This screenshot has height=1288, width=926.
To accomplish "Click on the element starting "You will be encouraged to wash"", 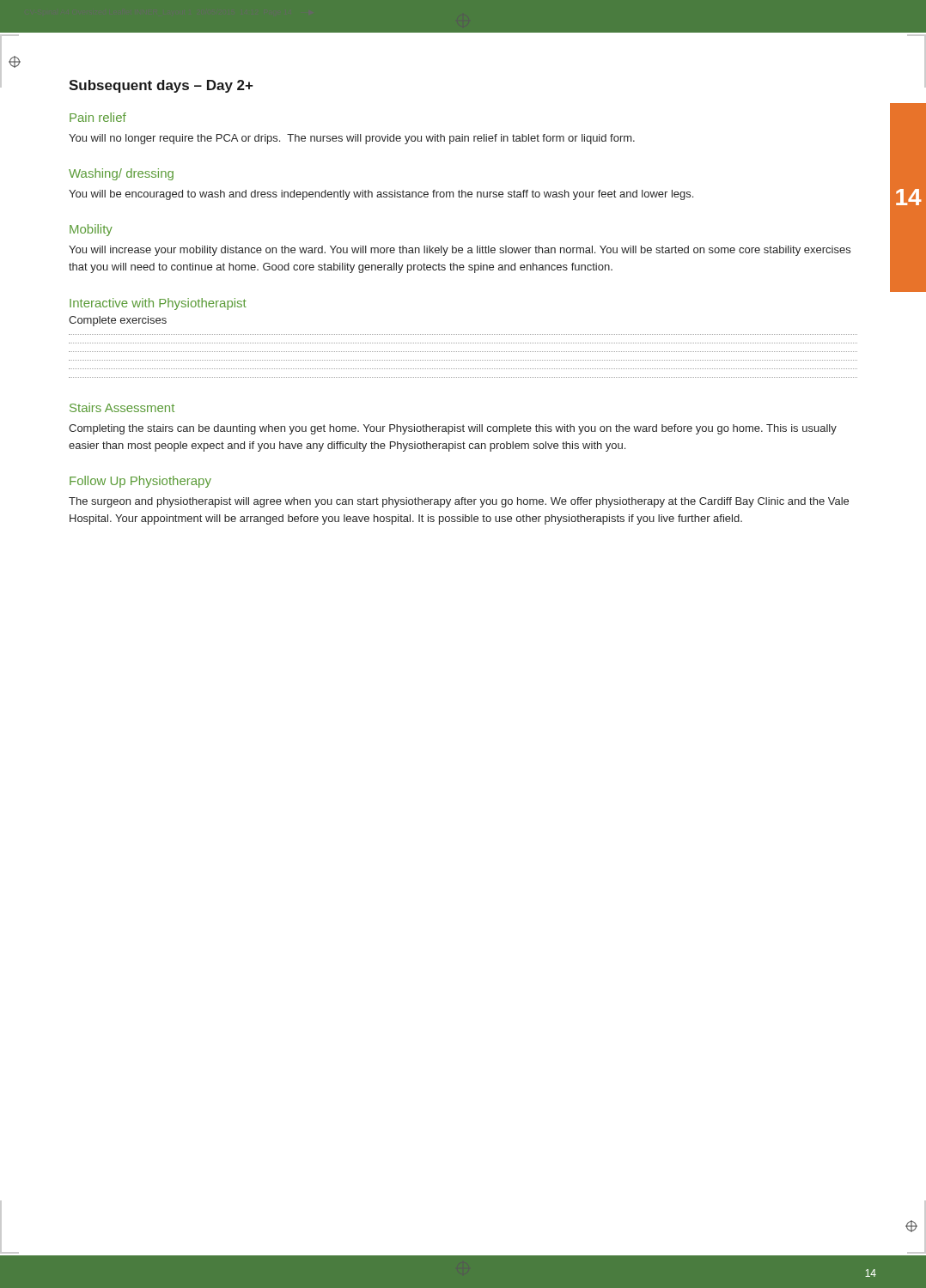I will tap(463, 194).
